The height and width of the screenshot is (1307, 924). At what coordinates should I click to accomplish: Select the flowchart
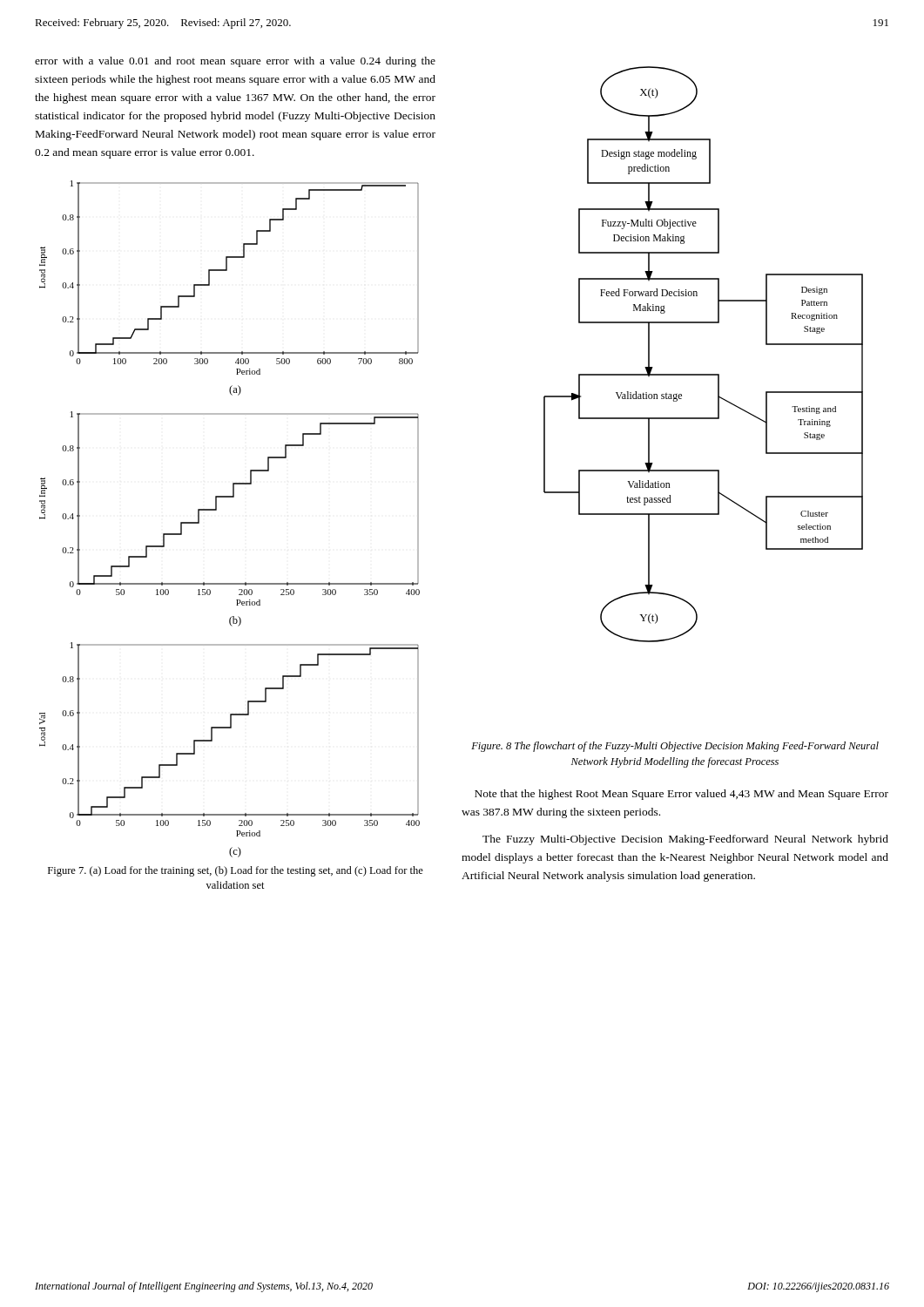pyautogui.click(x=675, y=392)
